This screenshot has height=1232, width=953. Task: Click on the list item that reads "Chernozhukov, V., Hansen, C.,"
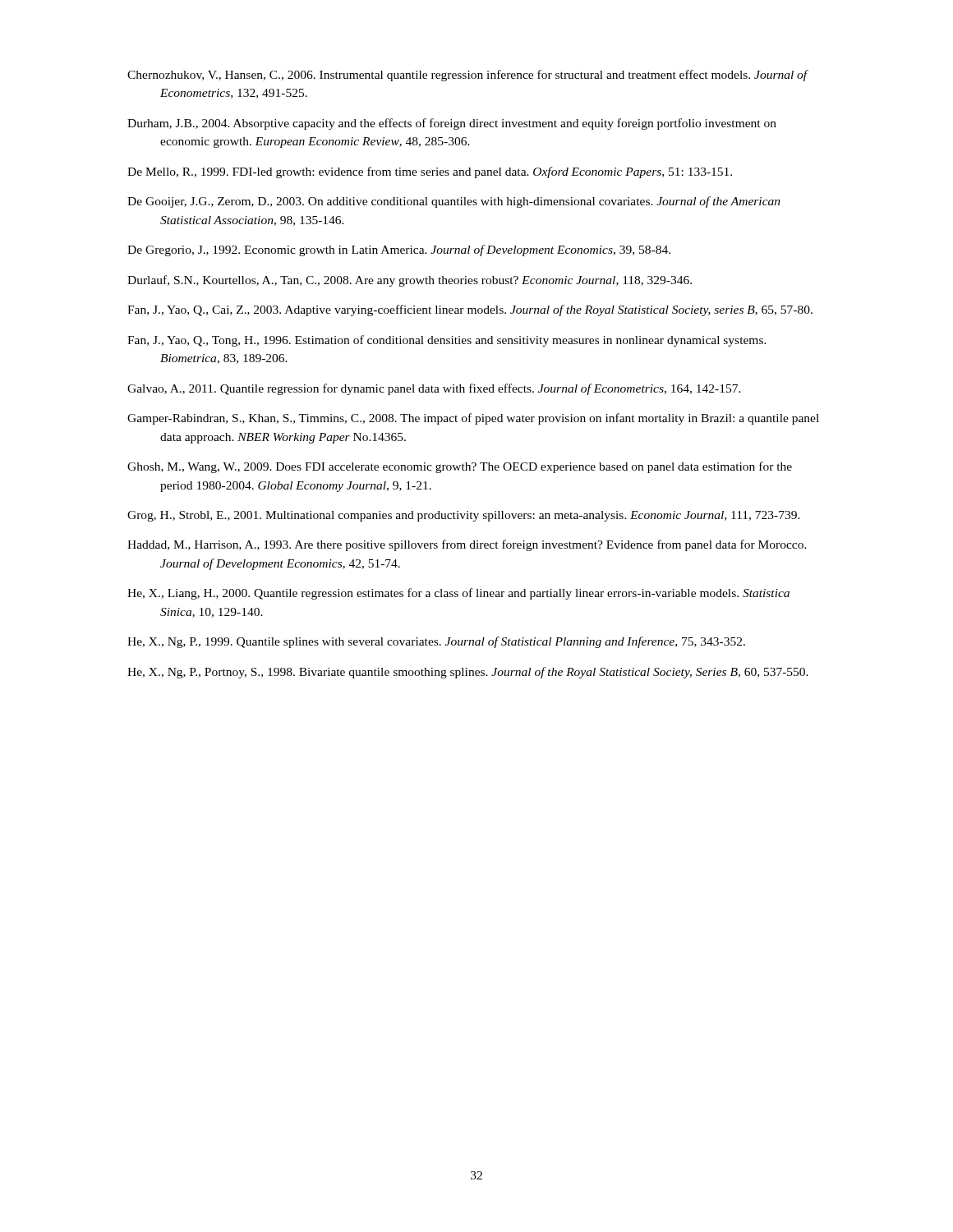(467, 84)
